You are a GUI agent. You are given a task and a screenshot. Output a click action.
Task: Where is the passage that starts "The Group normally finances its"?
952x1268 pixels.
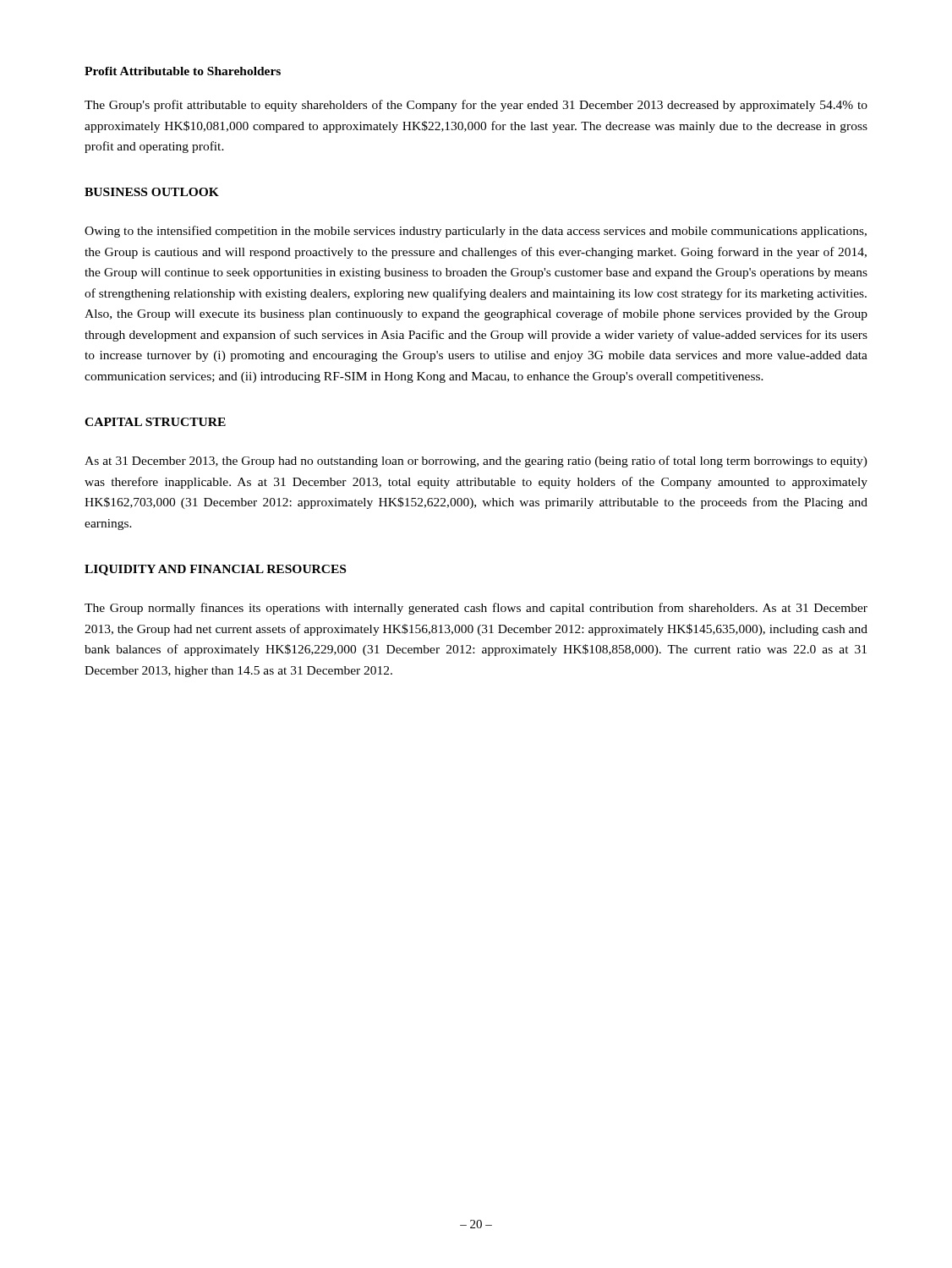pos(476,639)
